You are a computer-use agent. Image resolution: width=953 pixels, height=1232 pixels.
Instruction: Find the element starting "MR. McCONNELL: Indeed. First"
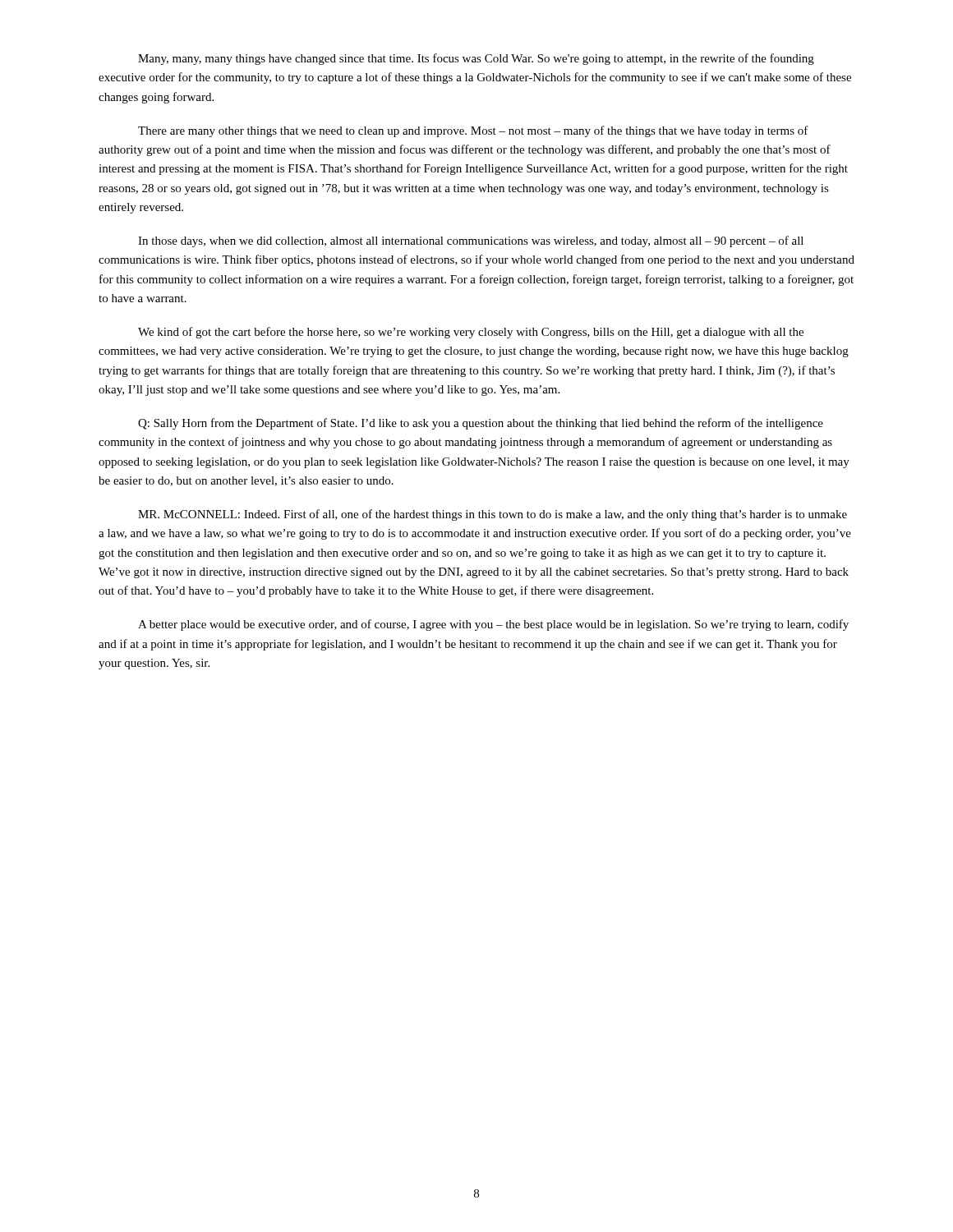pos(475,552)
